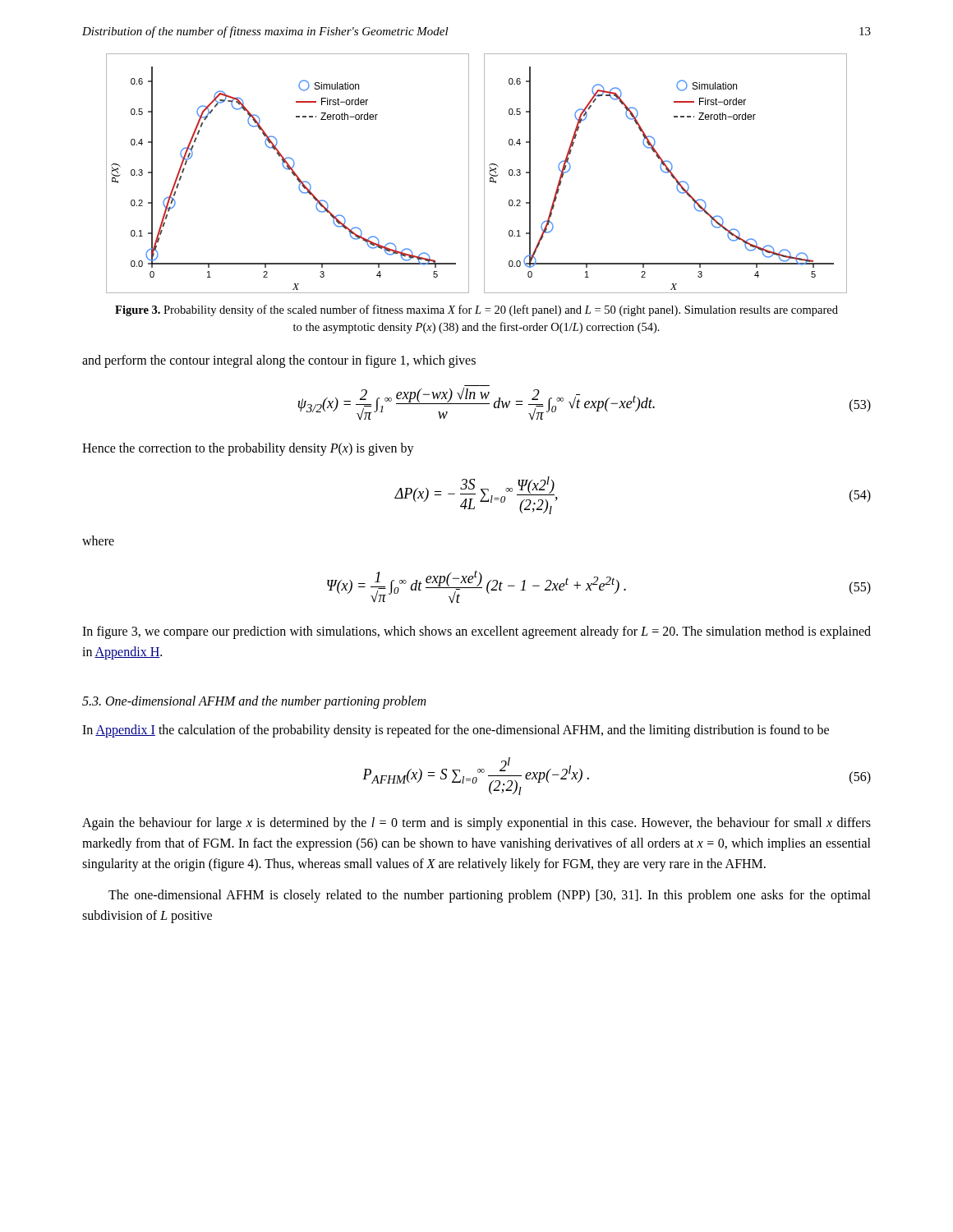Point to the element starting "The one-dimensional AFHM"
The height and width of the screenshot is (1232, 953).
click(476, 905)
